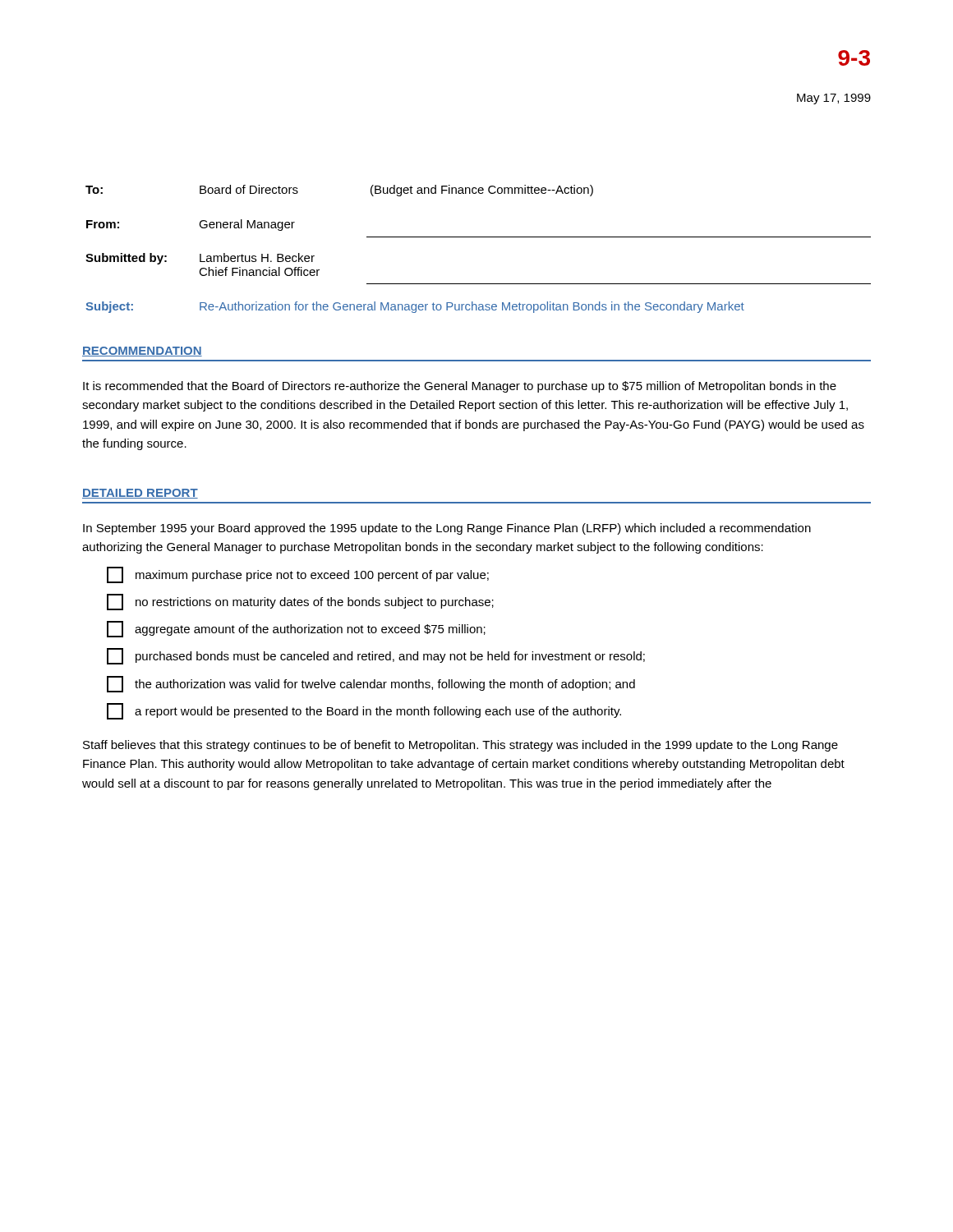Viewport: 953px width, 1232px height.
Task: Select the block starting "aggregate amount of"
Action: click(x=297, y=629)
